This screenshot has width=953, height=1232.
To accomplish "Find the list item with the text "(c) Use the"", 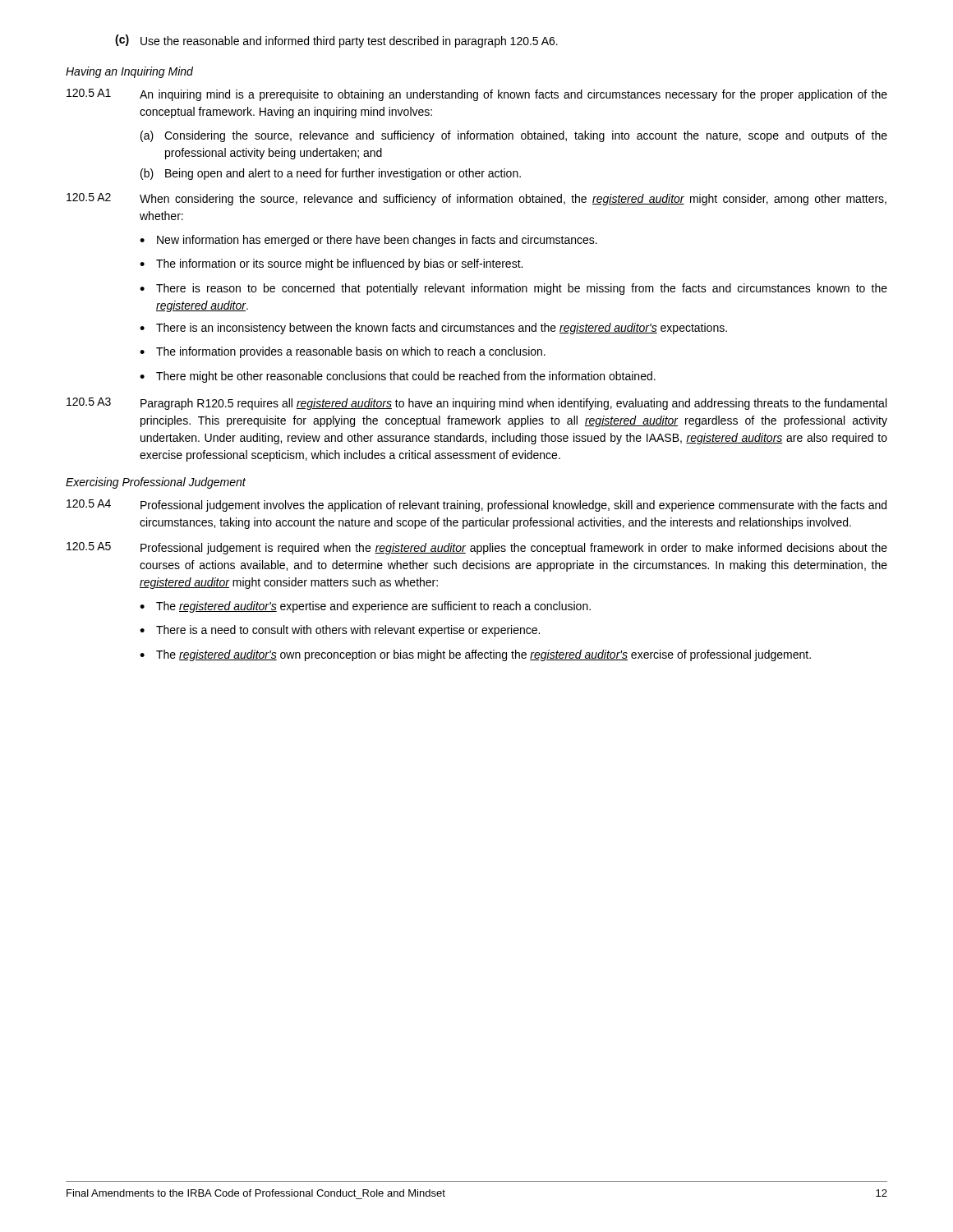I will [x=501, y=42].
